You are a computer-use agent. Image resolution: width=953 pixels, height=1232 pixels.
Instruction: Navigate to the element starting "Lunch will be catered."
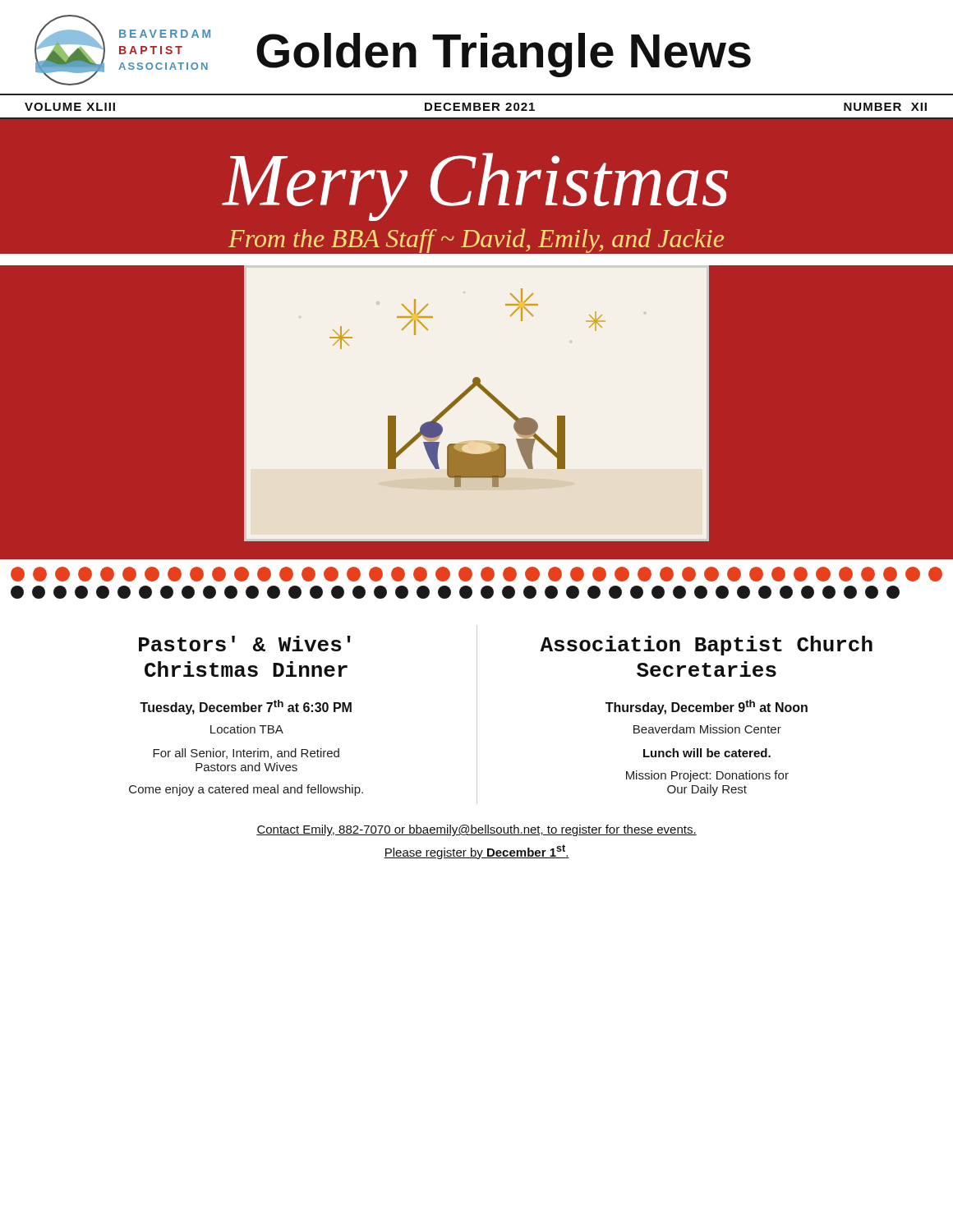click(x=707, y=753)
